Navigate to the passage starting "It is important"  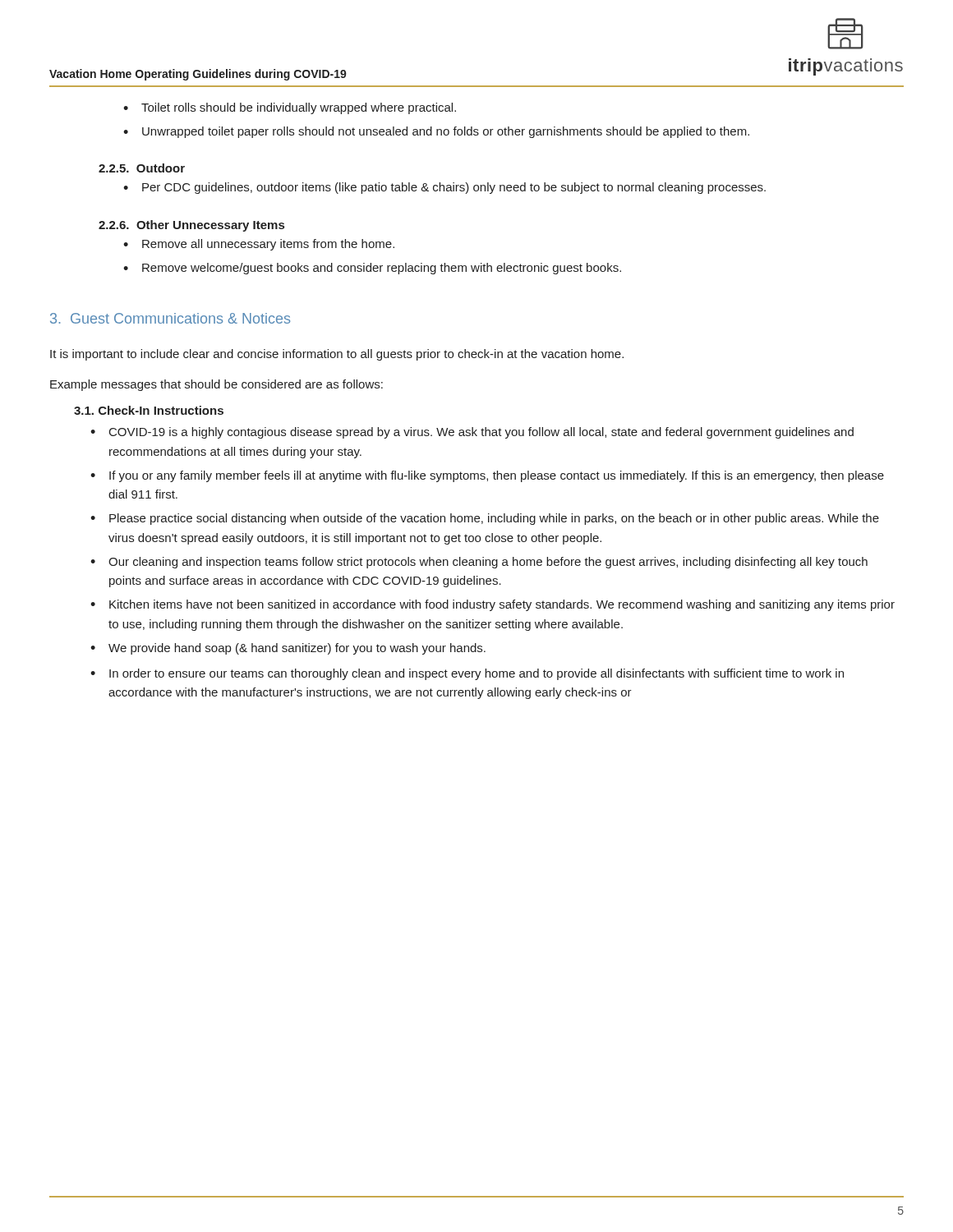coord(337,354)
